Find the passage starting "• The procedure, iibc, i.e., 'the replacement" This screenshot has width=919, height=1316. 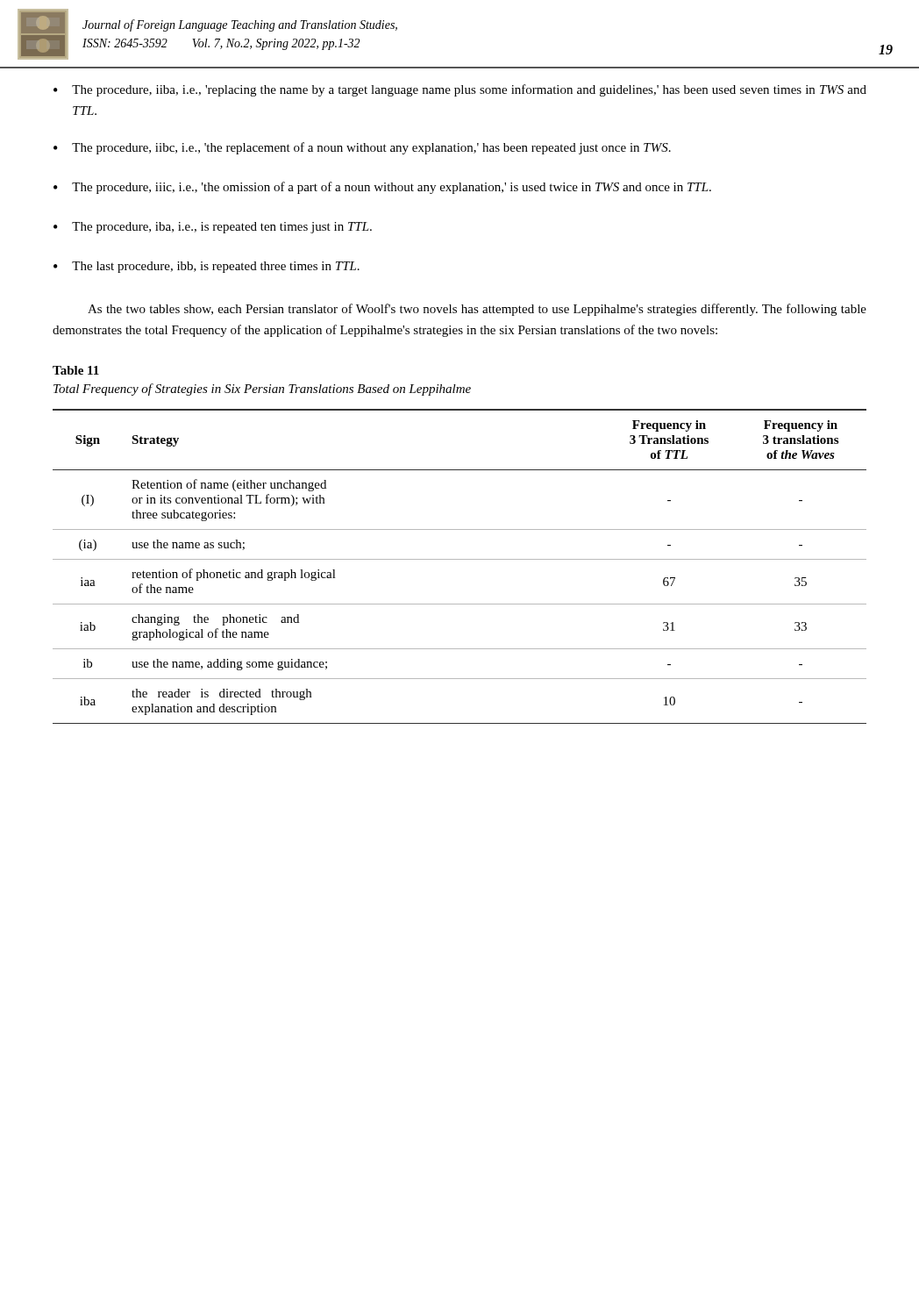[362, 149]
